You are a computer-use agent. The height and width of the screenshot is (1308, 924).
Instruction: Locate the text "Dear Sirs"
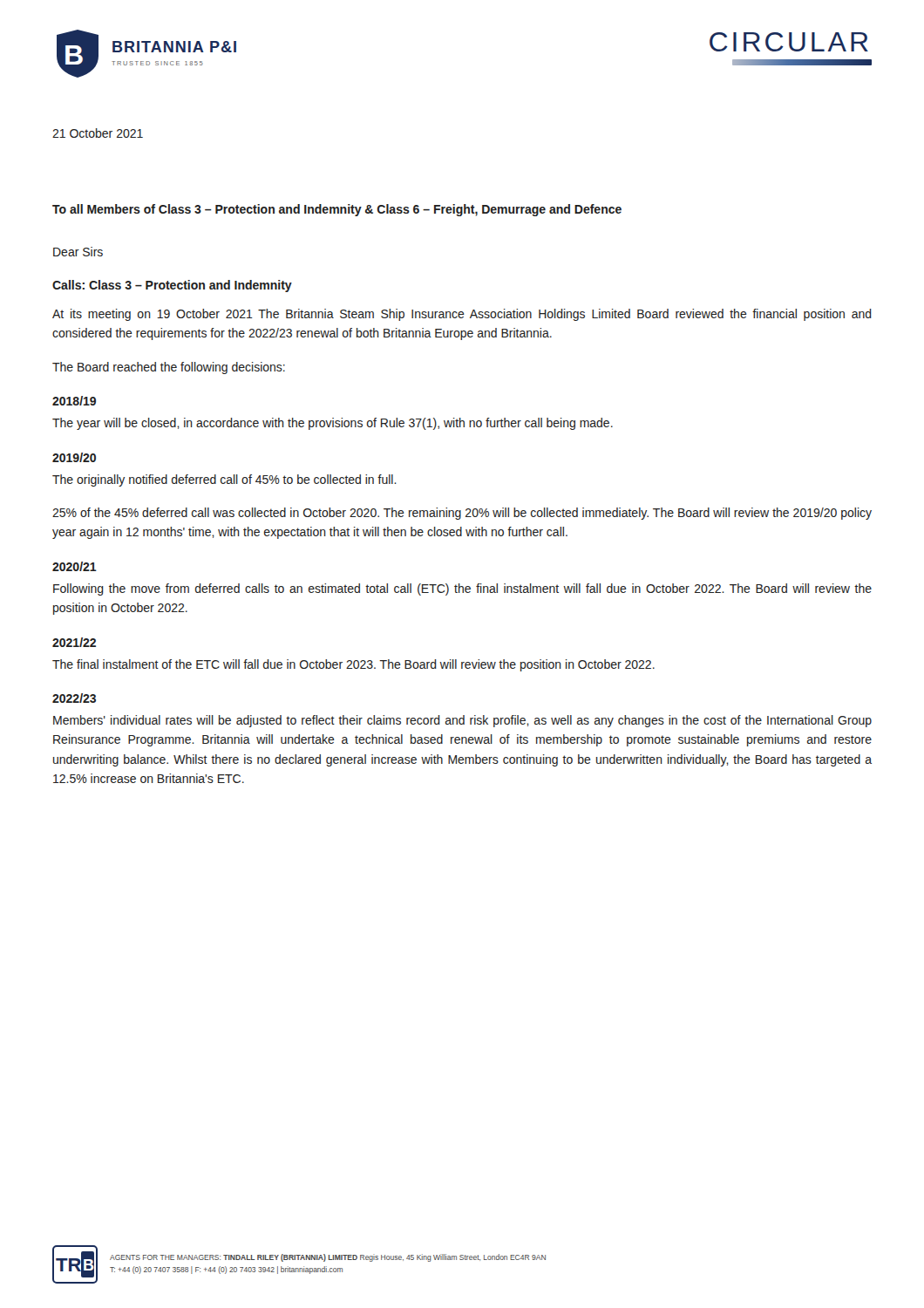[x=78, y=252]
